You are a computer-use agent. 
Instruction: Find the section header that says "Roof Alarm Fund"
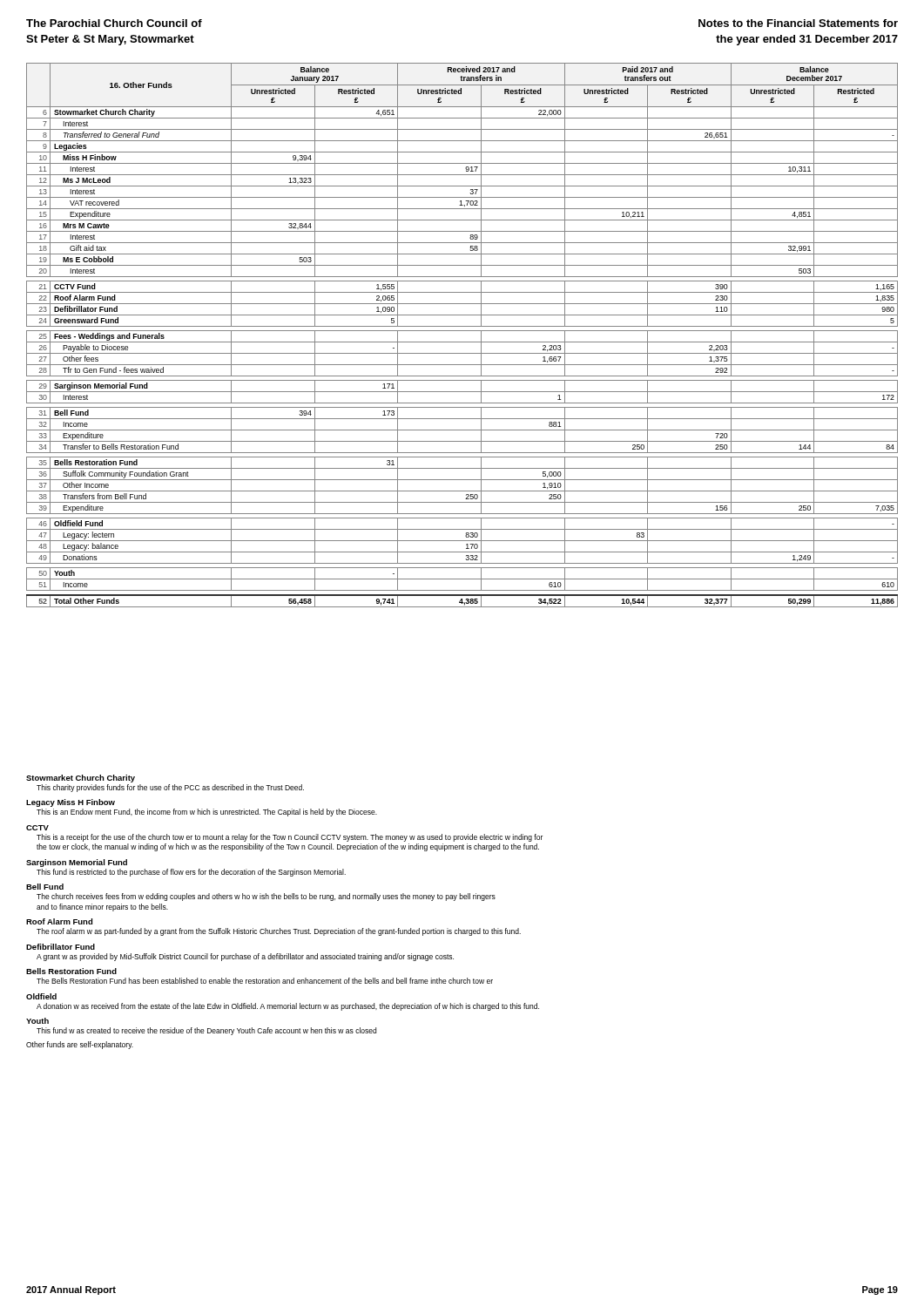point(60,922)
